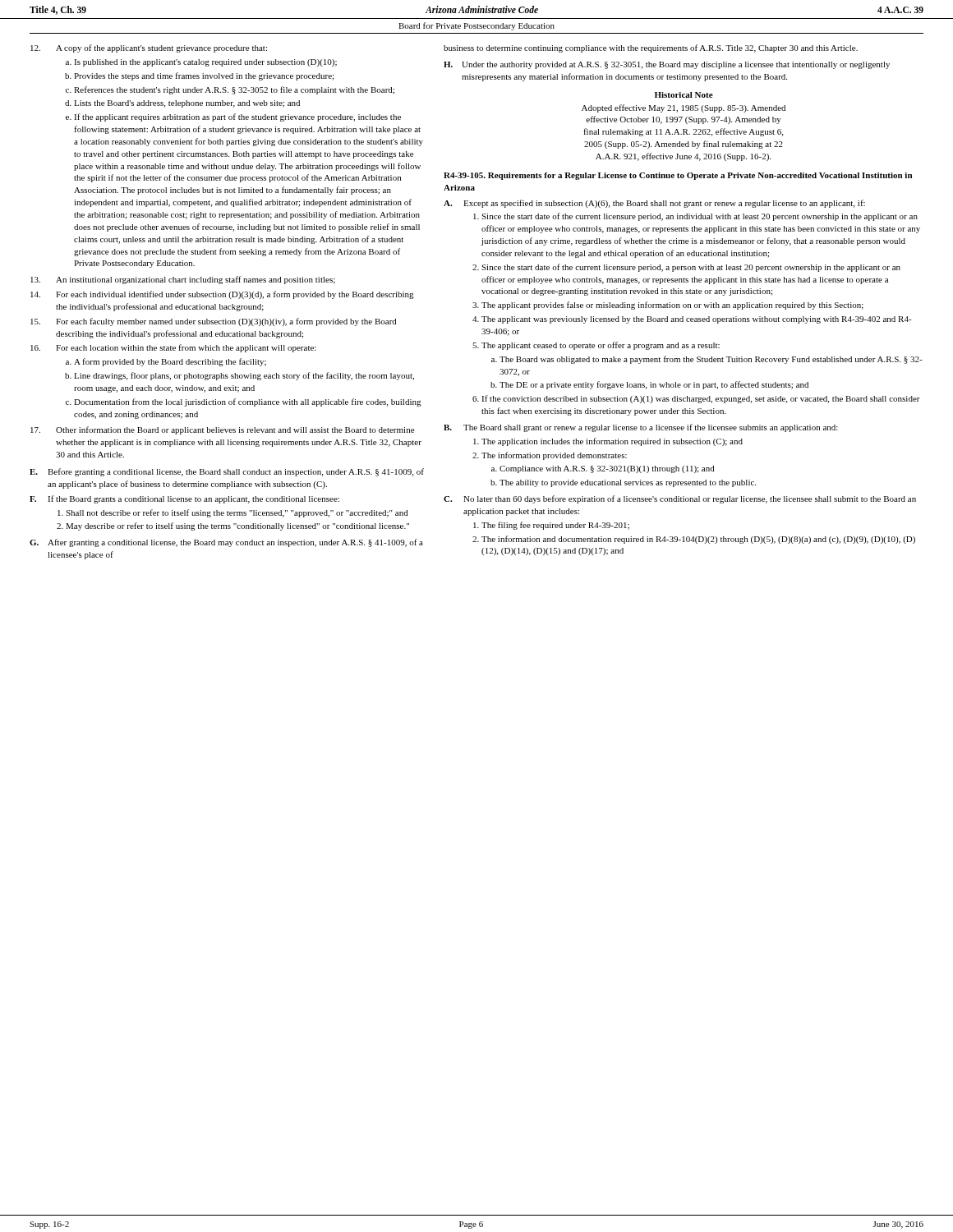Click the passage that begins "F. If the Board grants a conditional"

tap(227, 513)
